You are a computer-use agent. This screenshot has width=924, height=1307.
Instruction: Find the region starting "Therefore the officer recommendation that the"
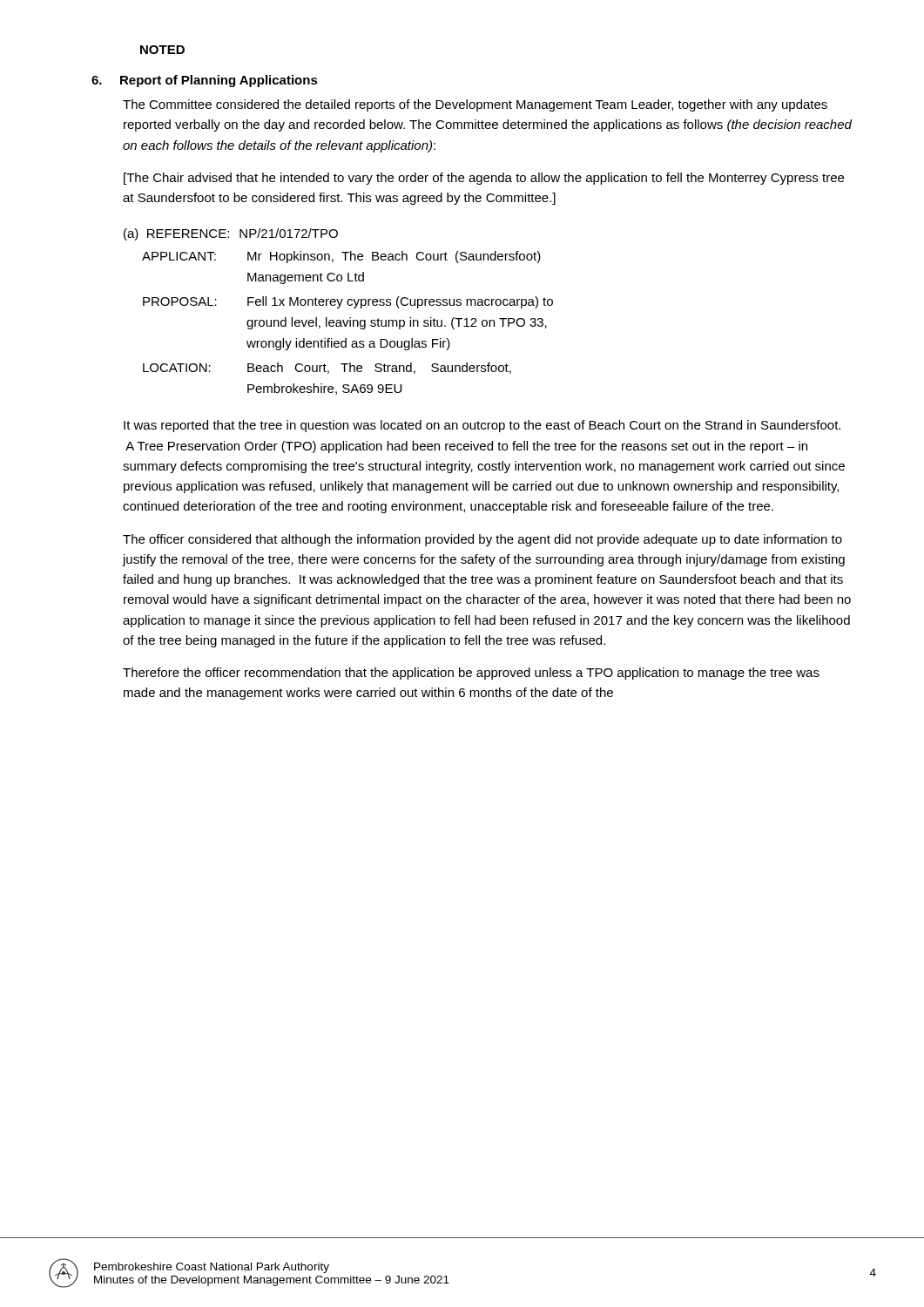[x=471, y=682]
